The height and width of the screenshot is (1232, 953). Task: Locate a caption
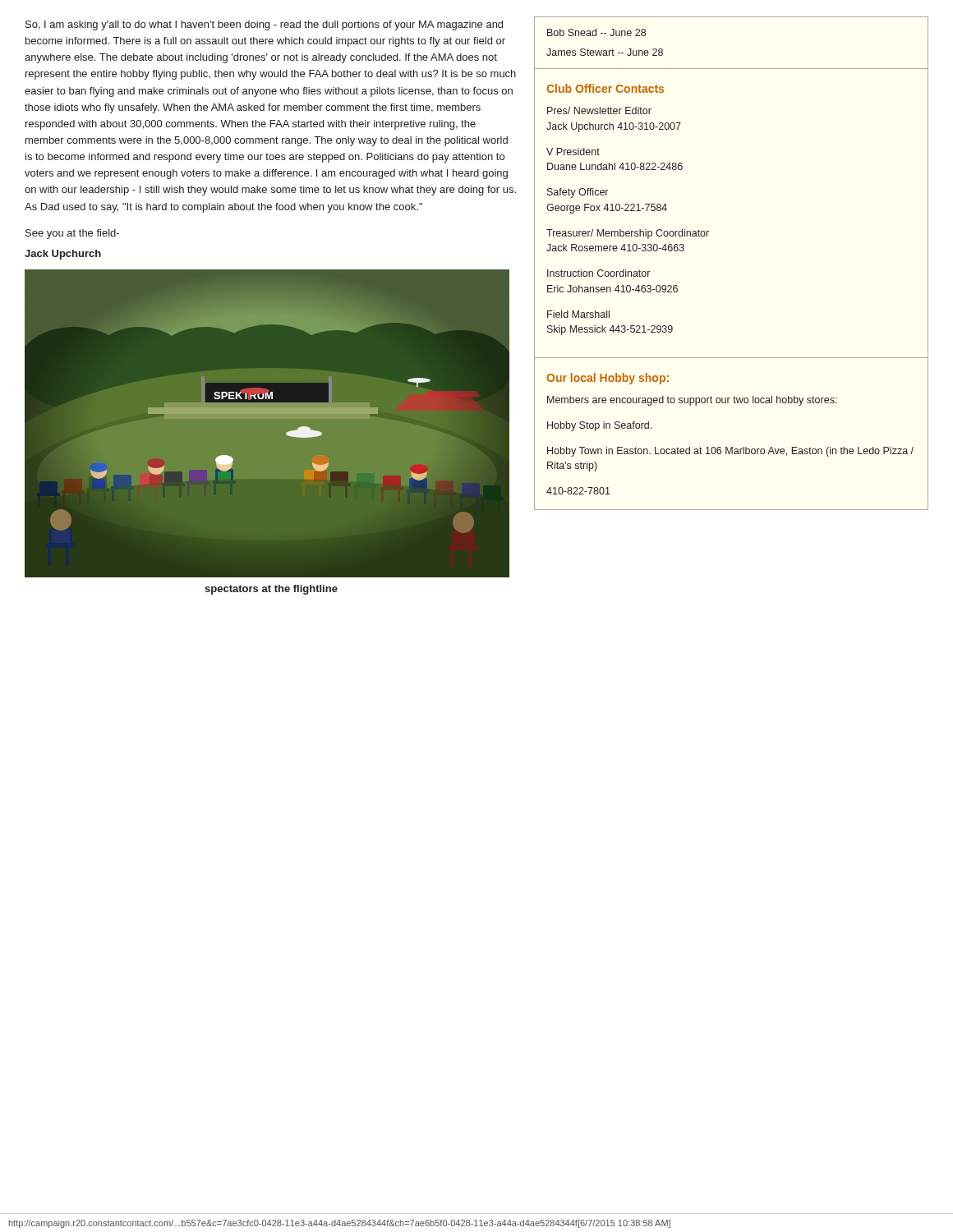coord(271,588)
